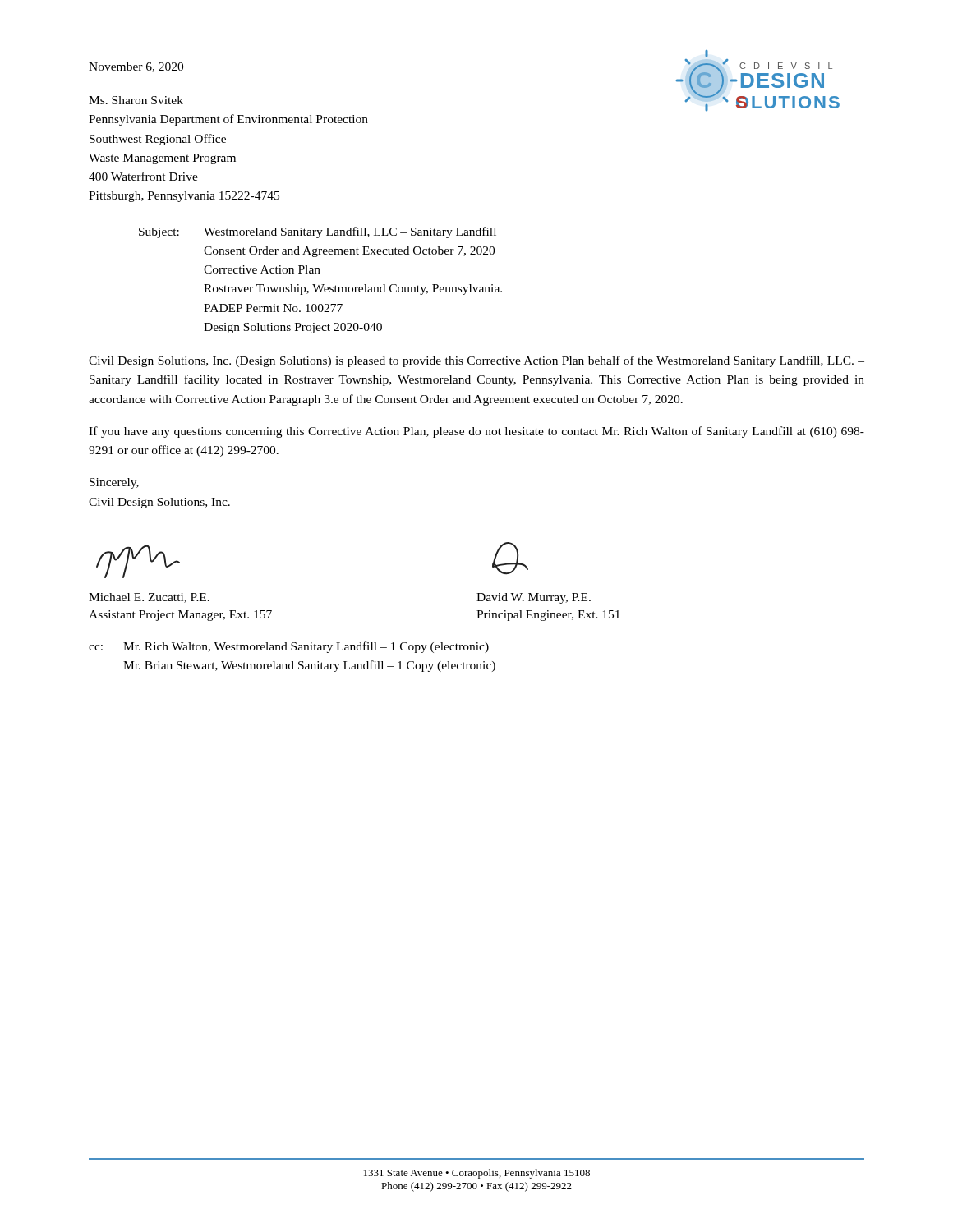
Task: Find the element starting "David W. Murray, P.E. Principal Engineer, Ext. 151"
Action: point(549,605)
